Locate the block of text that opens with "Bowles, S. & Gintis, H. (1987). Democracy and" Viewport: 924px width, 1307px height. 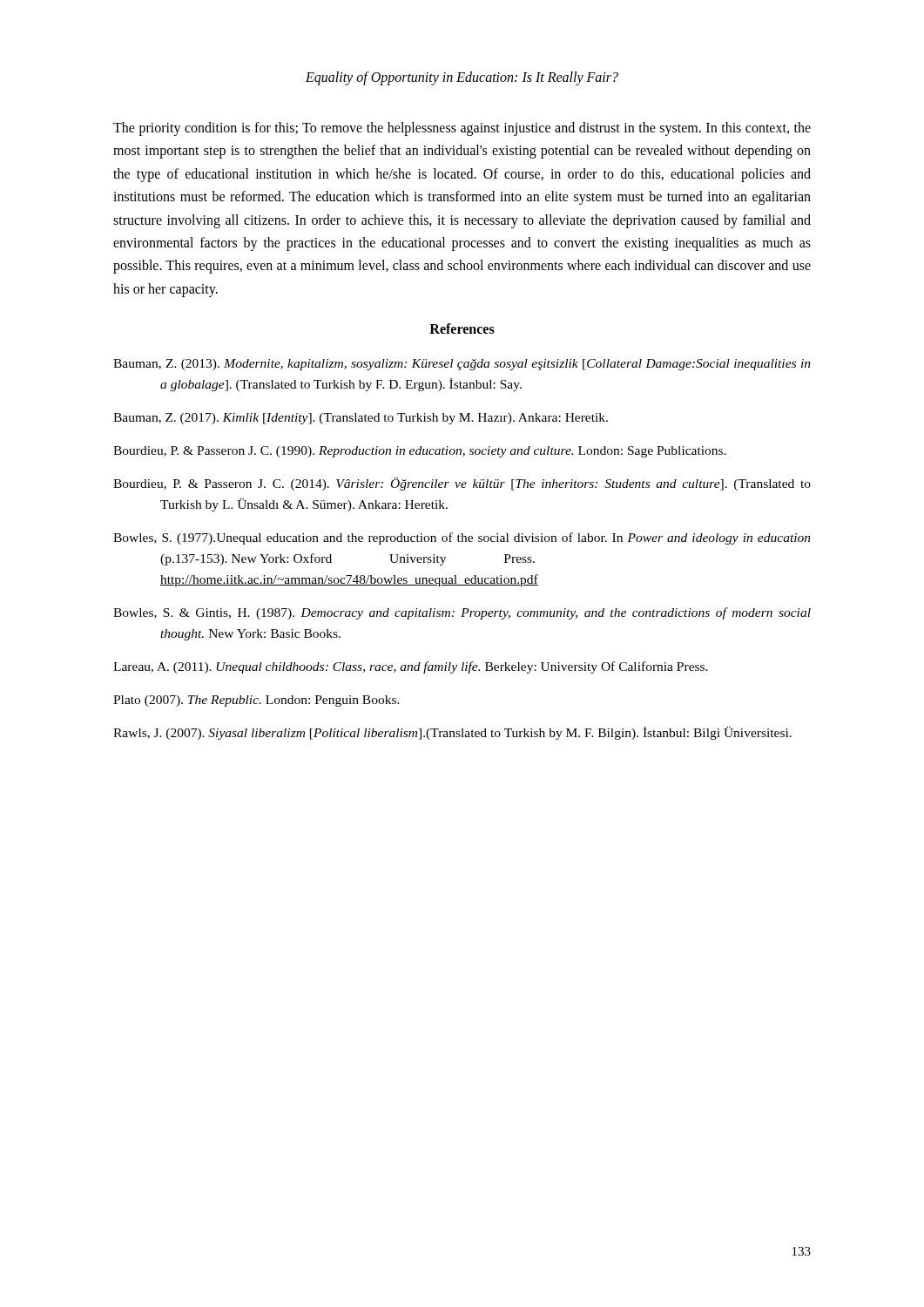pos(462,623)
